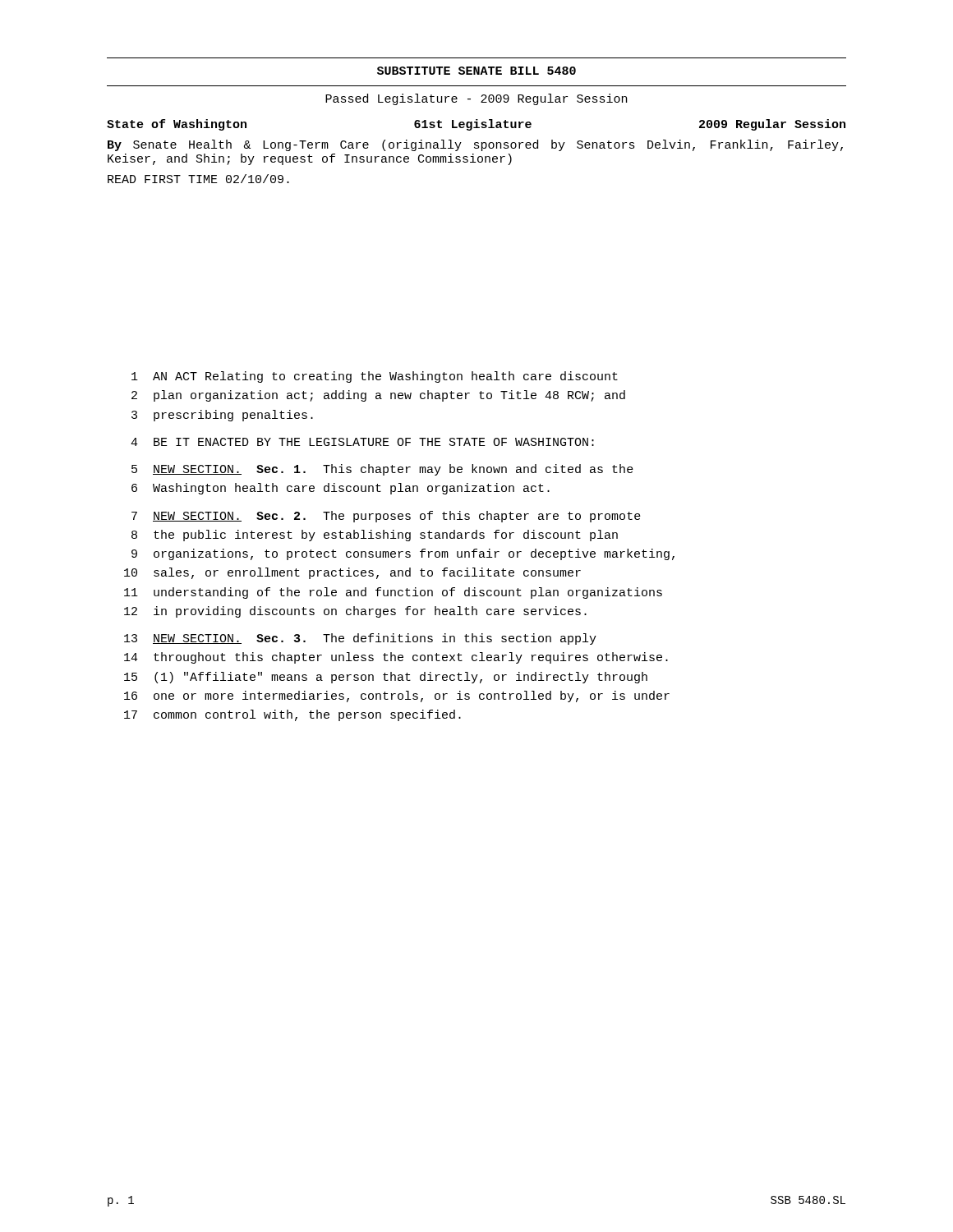Click on the passage starting "16 one or more intermediaries, controls,"
This screenshot has height=1232, width=953.
click(476, 697)
